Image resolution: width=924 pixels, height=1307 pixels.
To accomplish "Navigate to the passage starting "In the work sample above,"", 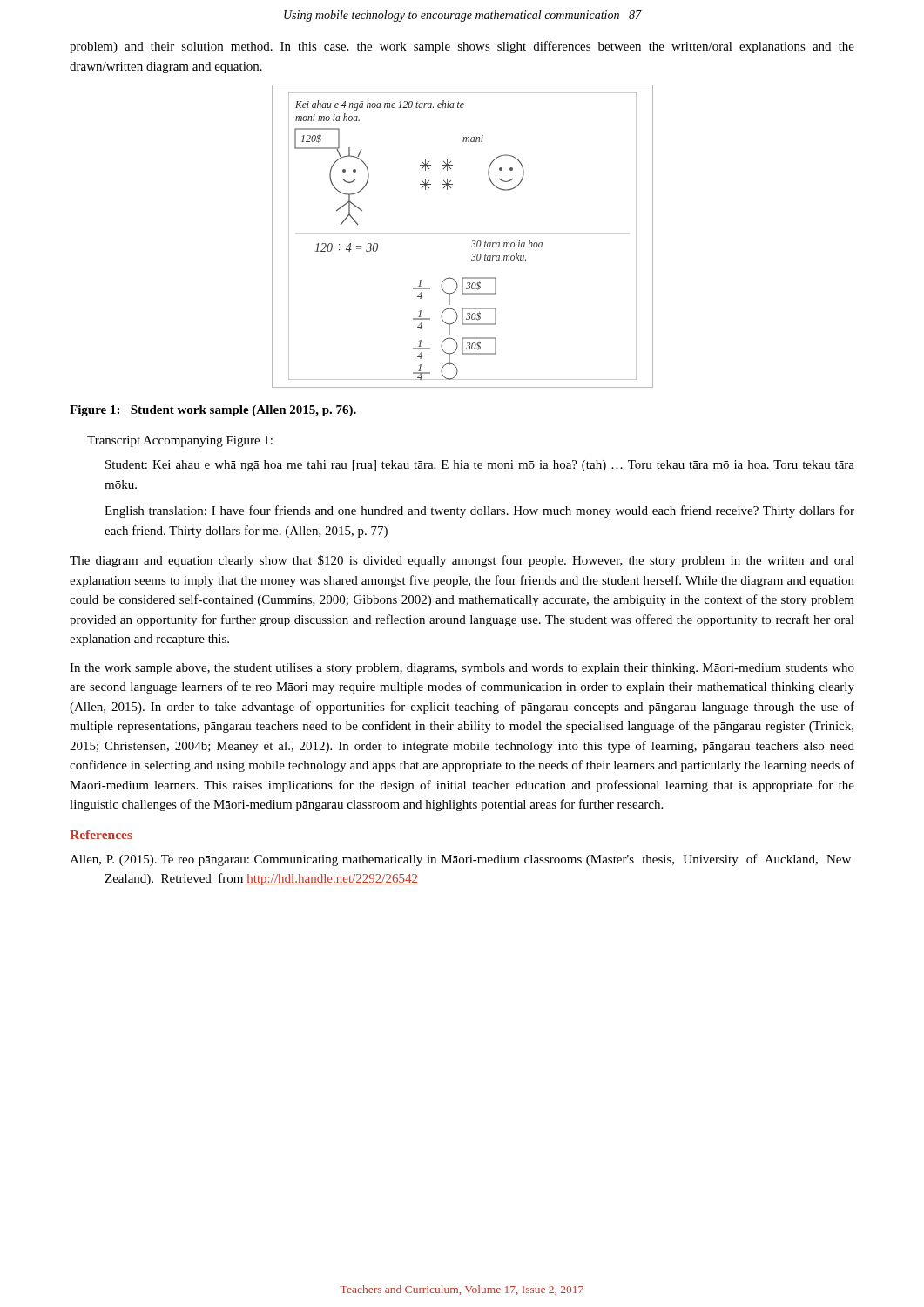I will tap(462, 736).
